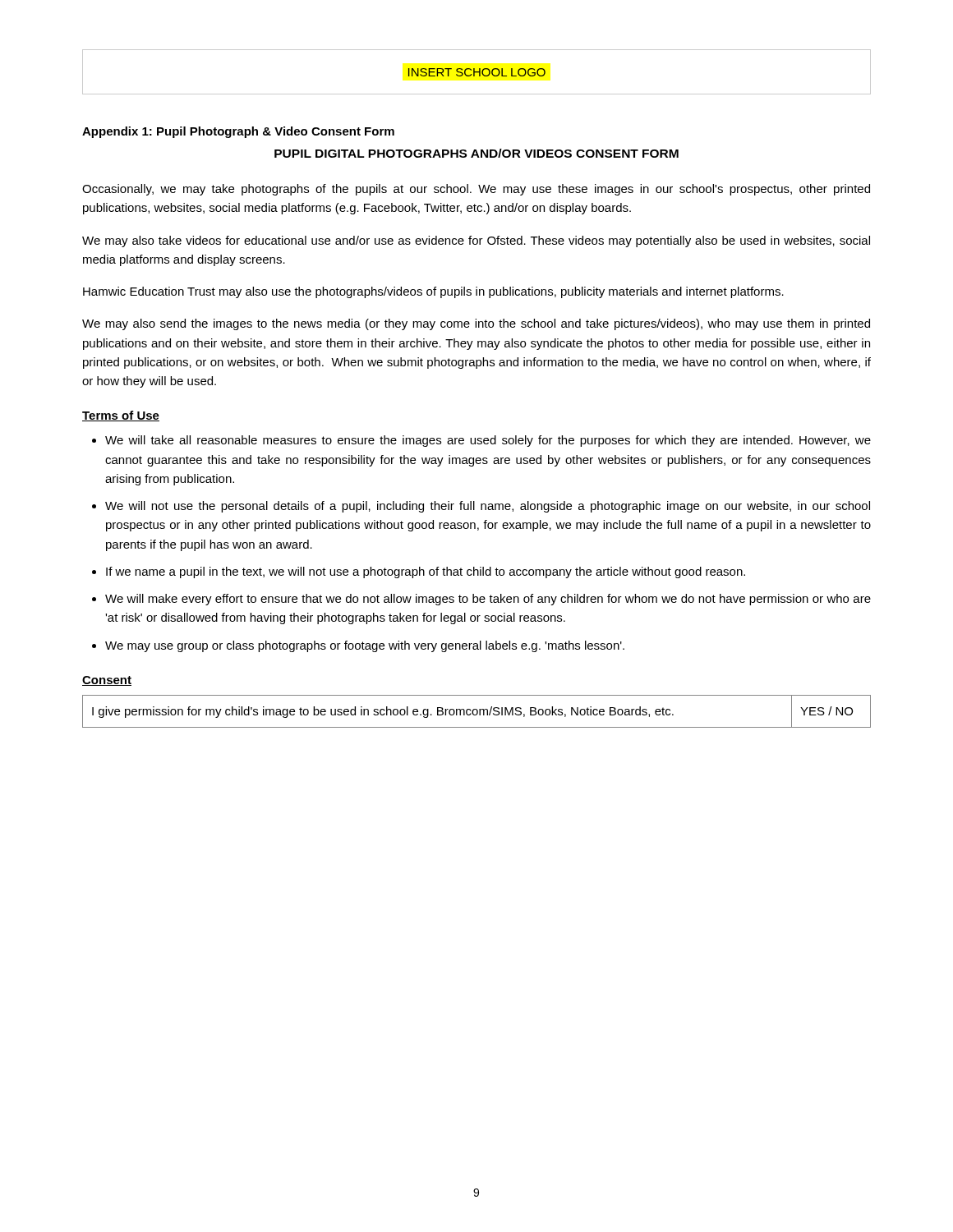Image resolution: width=953 pixels, height=1232 pixels.
Task: Point to the passage starting "We will not use the personal details of"
Action: click(x=488, y=525)
